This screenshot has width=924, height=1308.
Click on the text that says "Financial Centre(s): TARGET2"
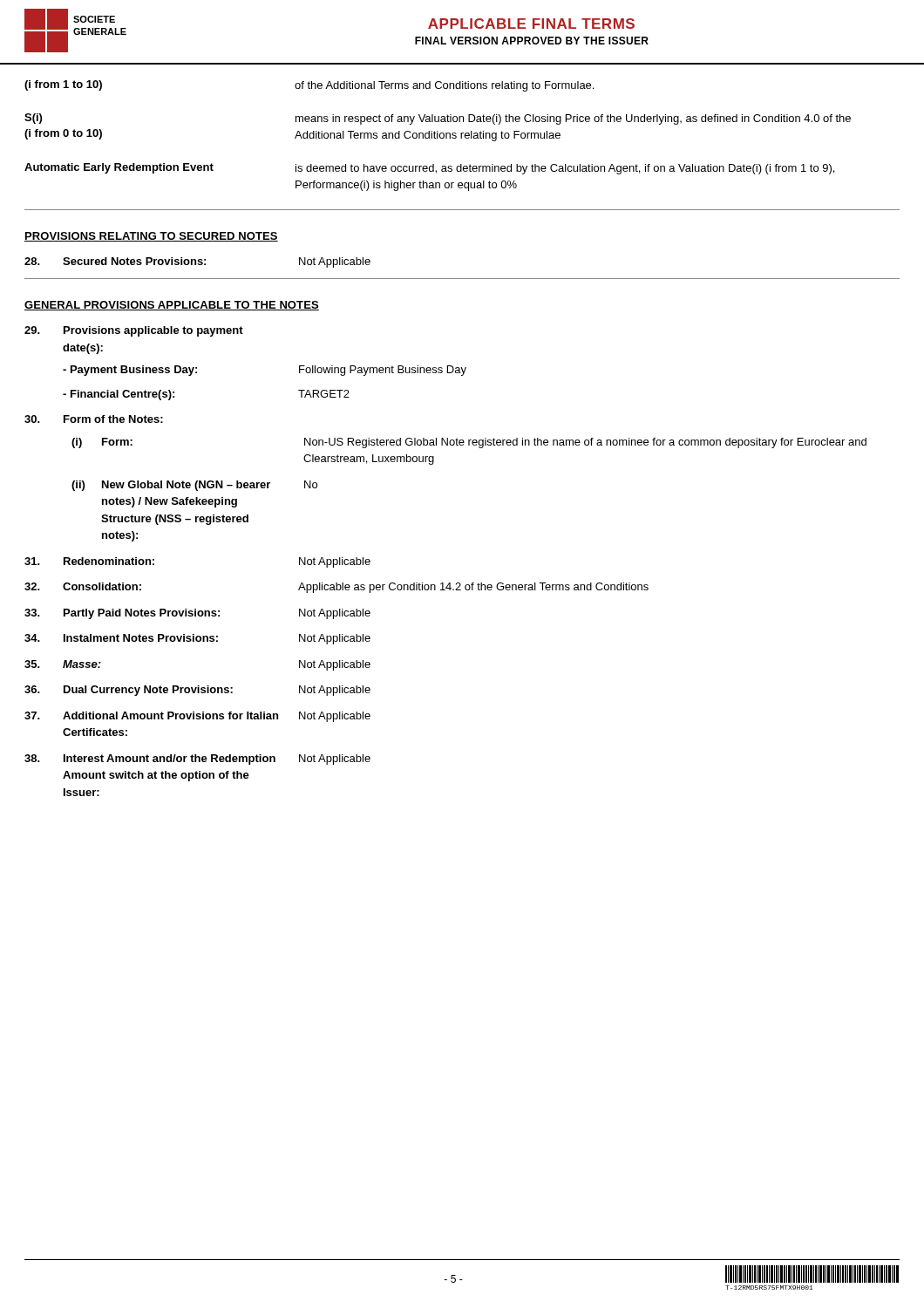[114, 395]
